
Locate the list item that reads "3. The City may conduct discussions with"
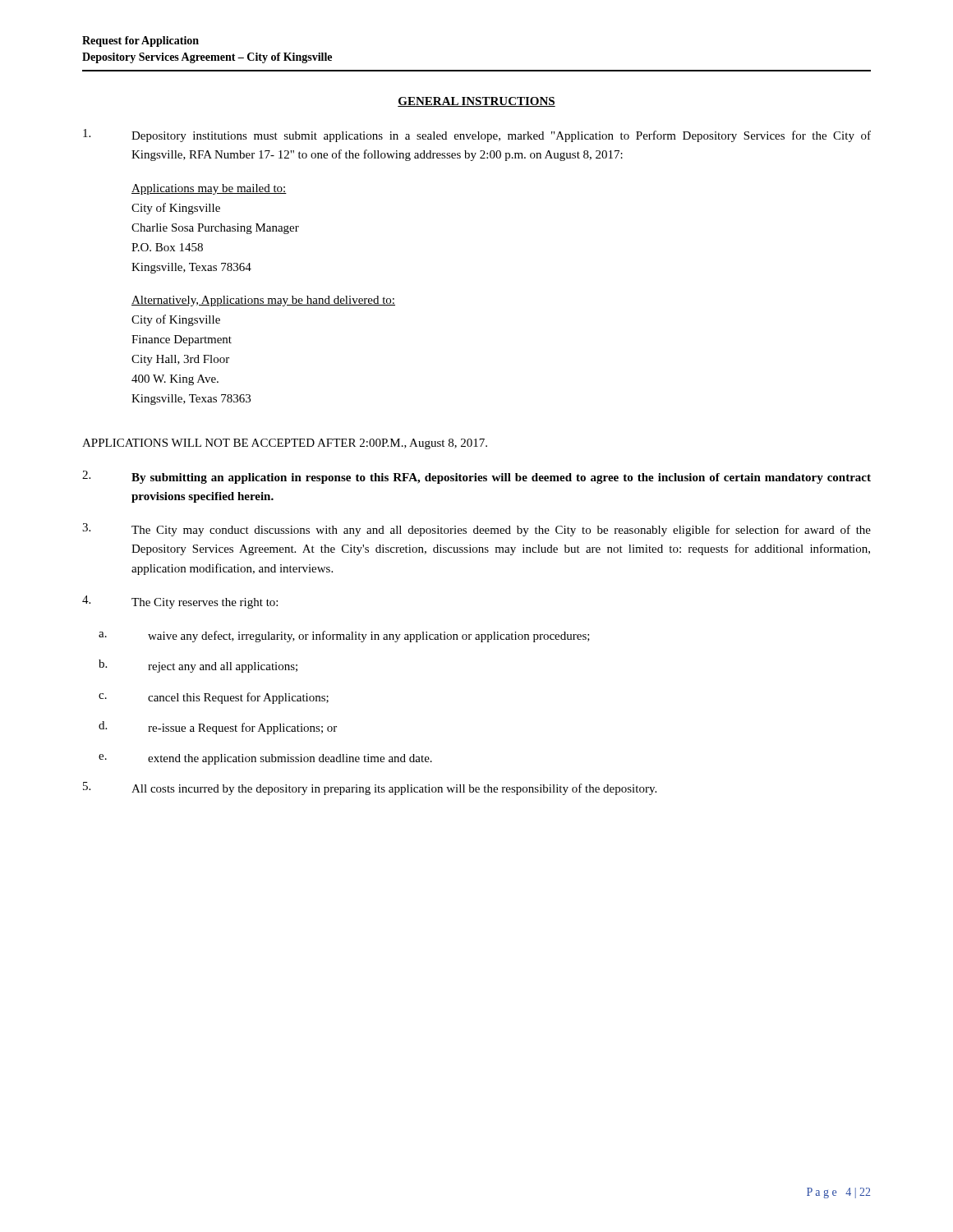tap(476, 550)
